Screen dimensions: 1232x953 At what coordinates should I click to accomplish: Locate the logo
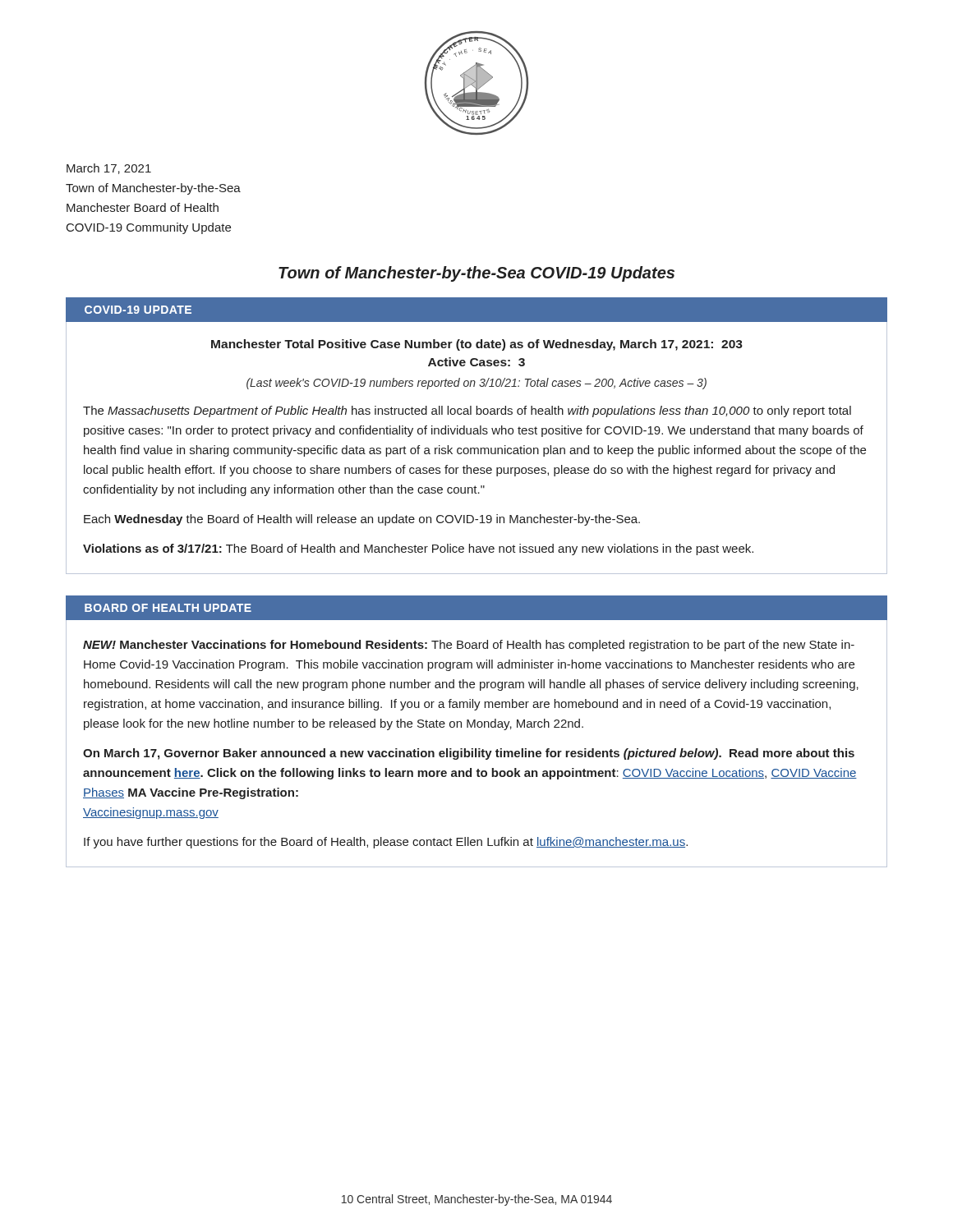476,73
